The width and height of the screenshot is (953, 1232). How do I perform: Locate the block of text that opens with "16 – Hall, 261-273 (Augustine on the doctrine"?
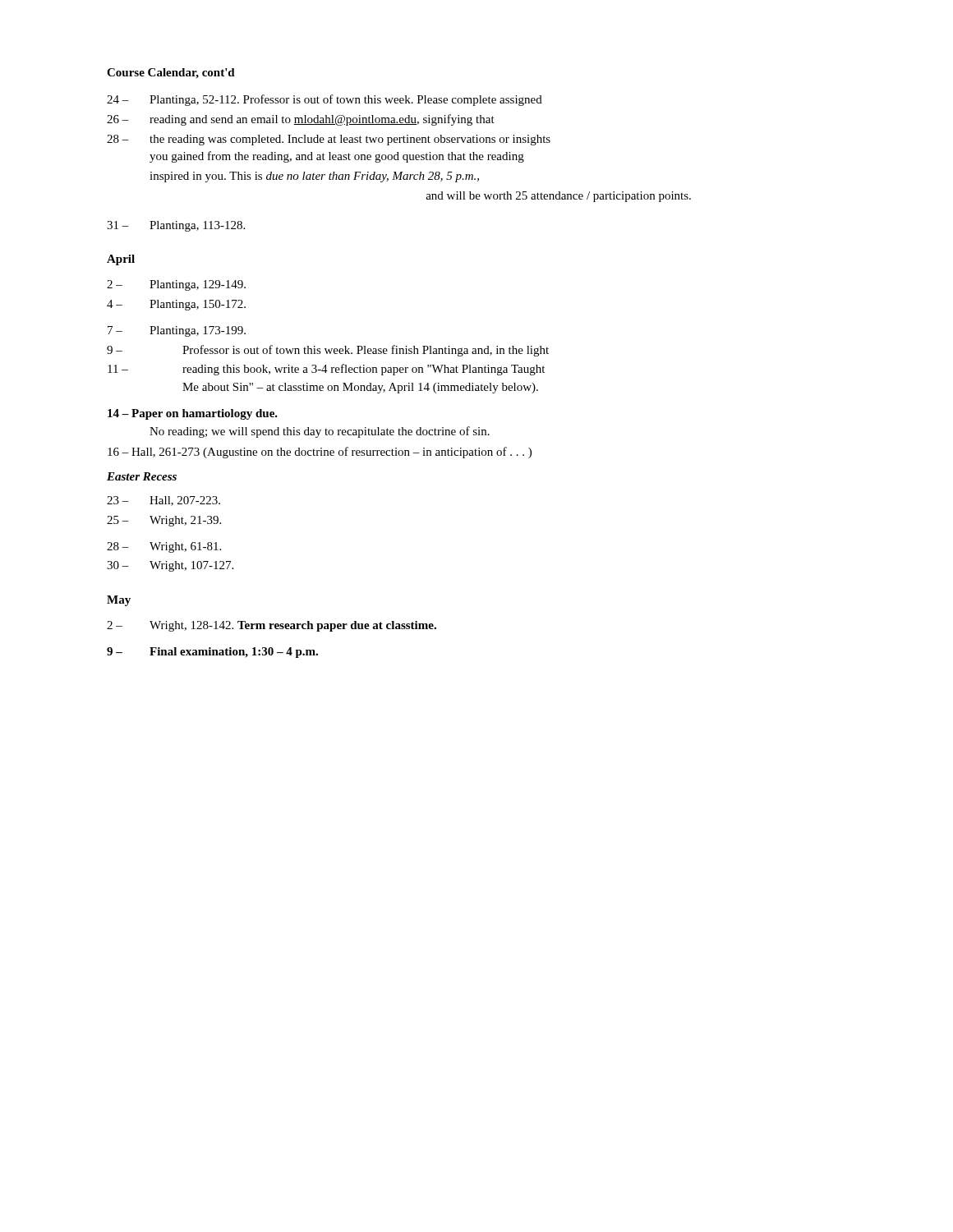pos(476,453)
